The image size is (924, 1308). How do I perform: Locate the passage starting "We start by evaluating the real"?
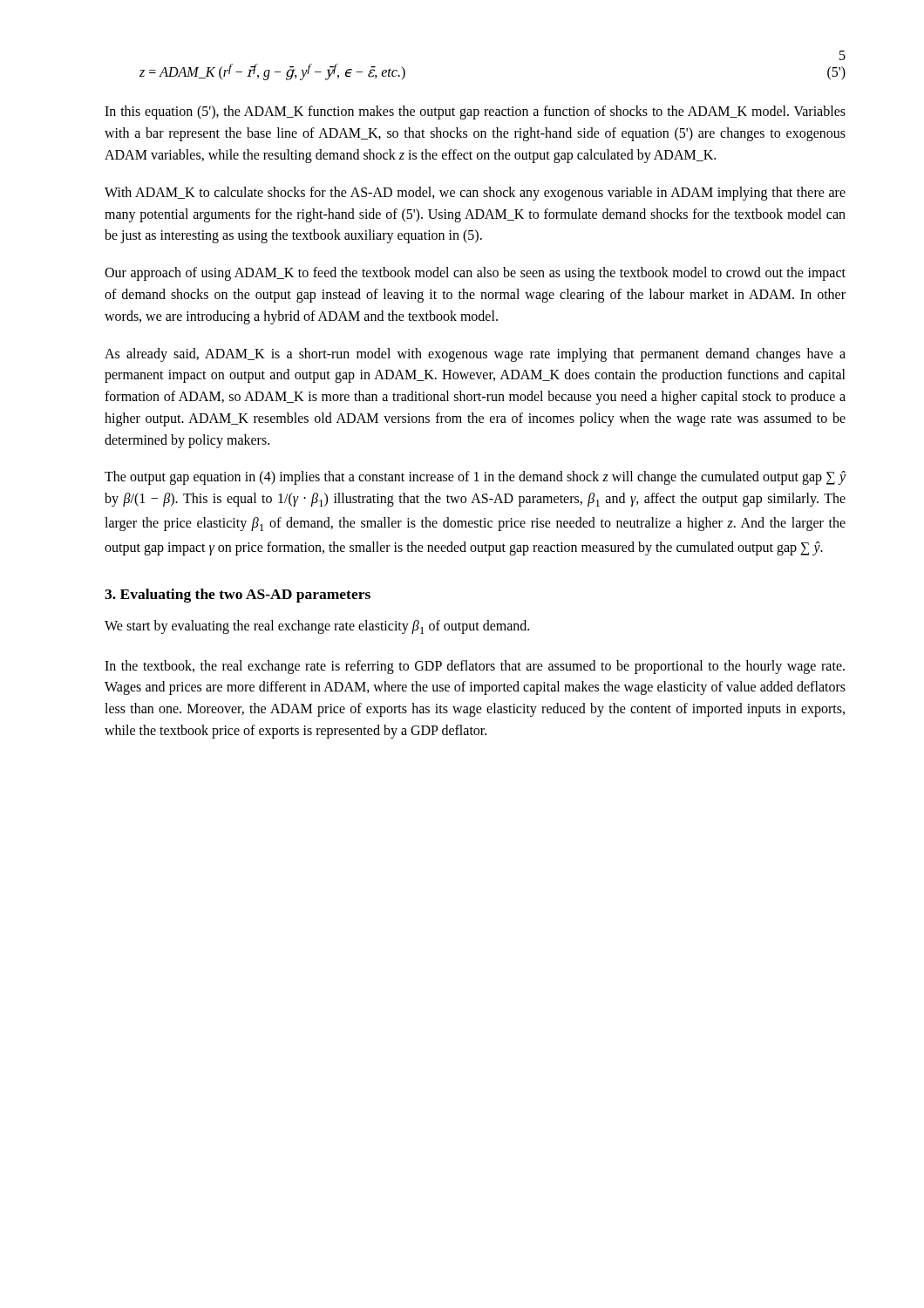[x=475, y=628]
